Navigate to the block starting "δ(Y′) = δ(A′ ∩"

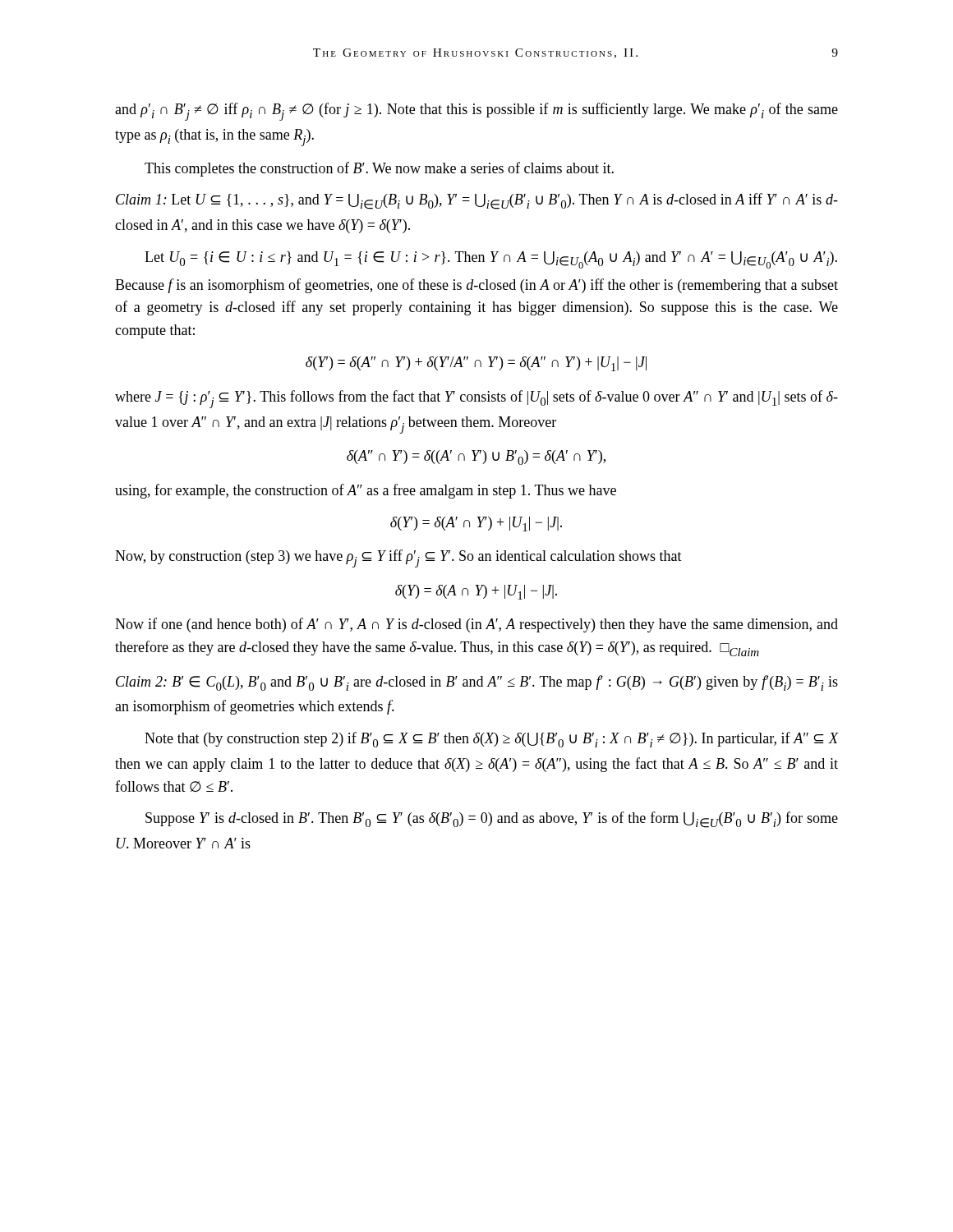click(x=476, y=523)
